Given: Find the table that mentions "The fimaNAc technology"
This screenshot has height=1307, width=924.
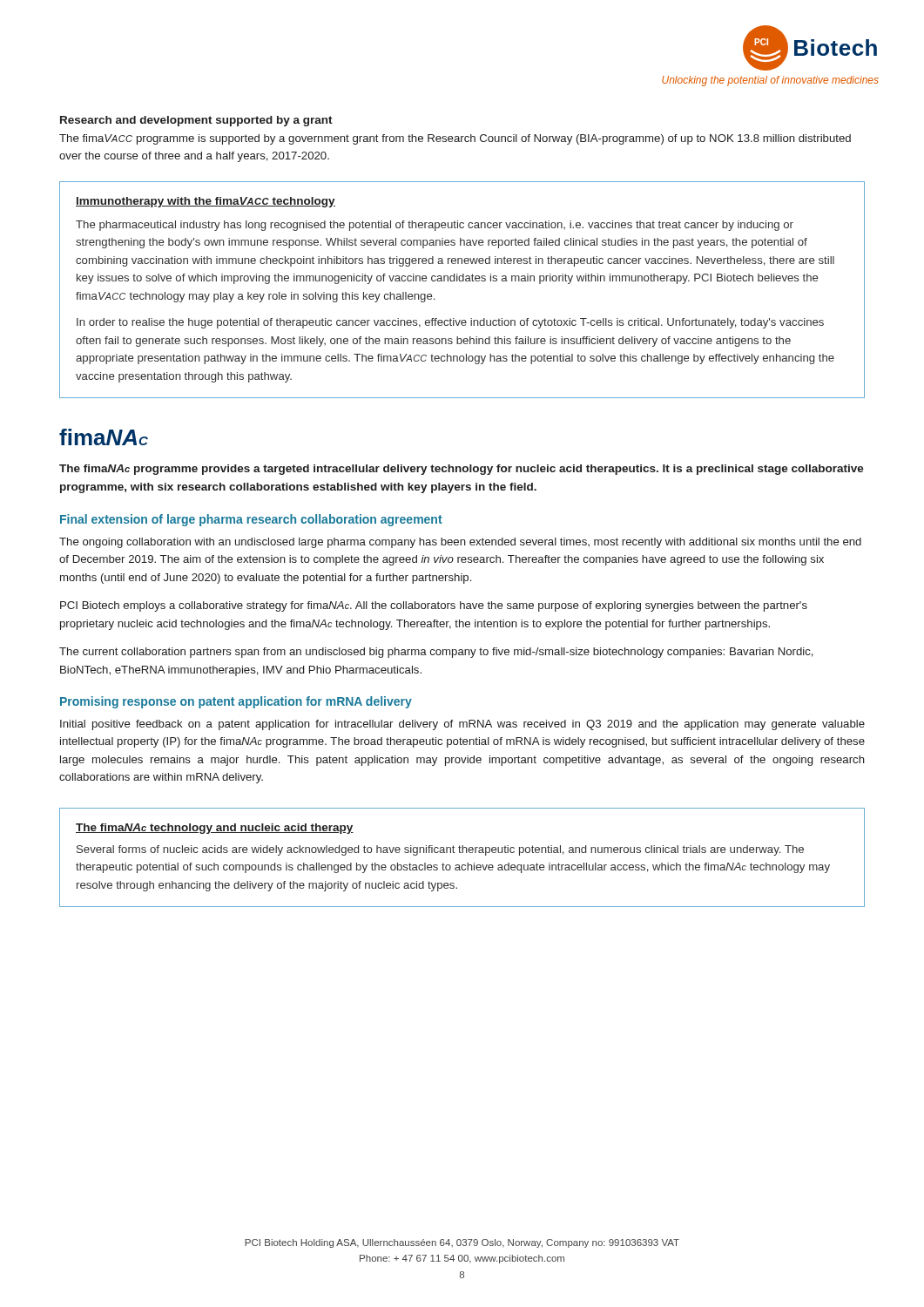Looking at the screenshot, I should (462, 857).
